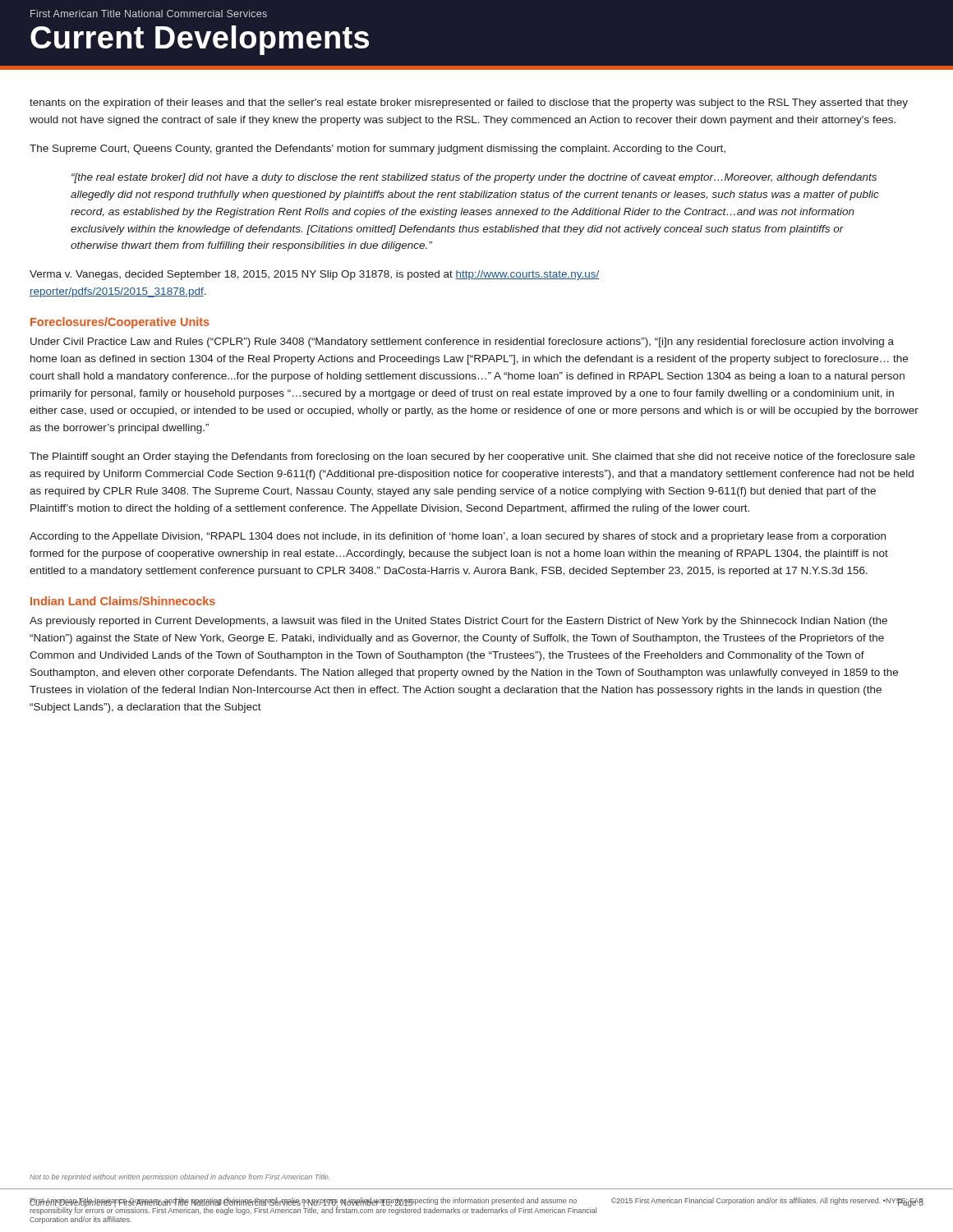The image size is (953, 1232).
Task: Find the block starting "The Plaintiff sought an Order staying the"
Action: point(476,483)
